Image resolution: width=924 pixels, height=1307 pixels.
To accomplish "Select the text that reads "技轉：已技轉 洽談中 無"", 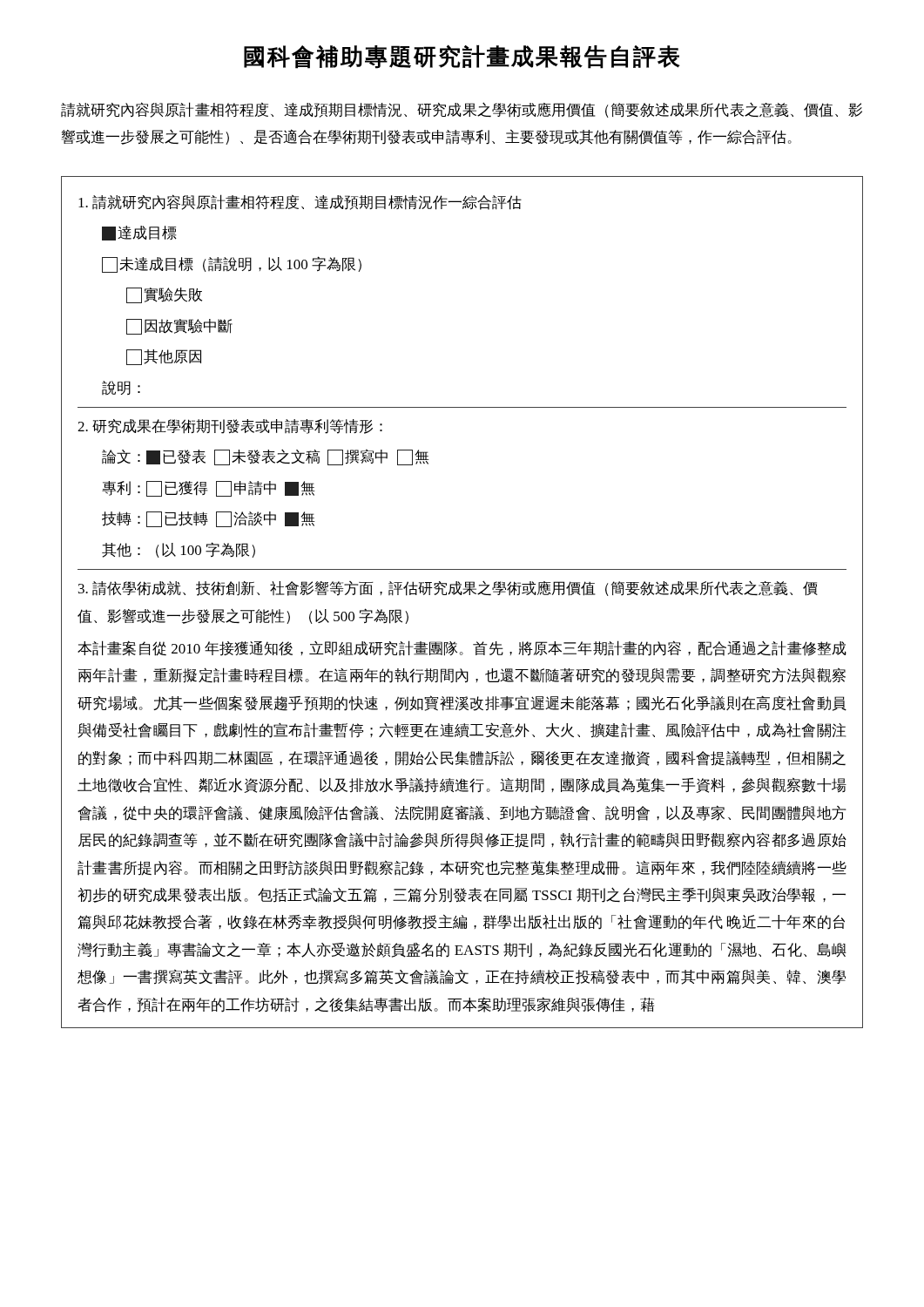I will pyautogui.click(x=209, y=519).
